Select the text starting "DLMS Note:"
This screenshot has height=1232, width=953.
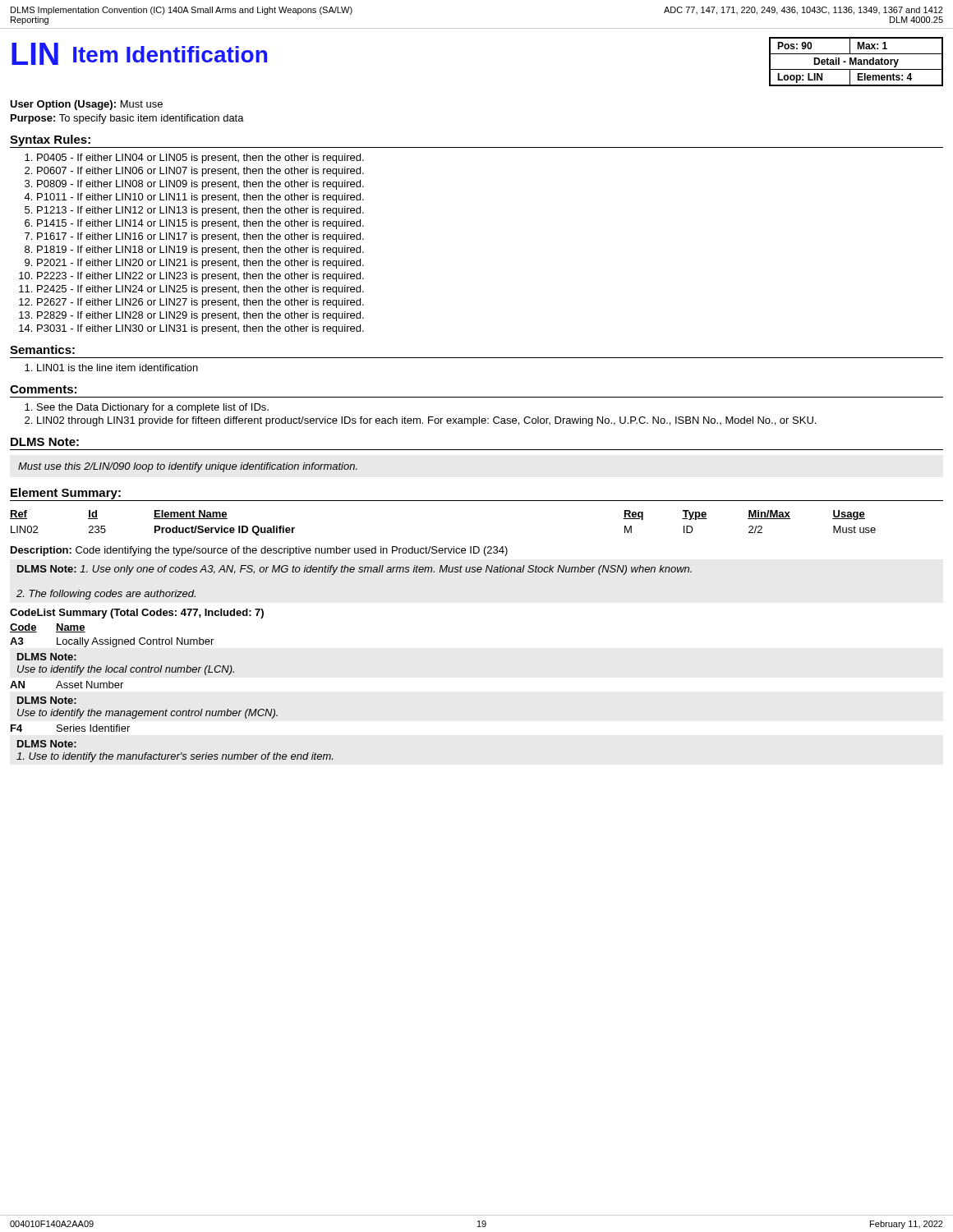(x=45, y=441)
